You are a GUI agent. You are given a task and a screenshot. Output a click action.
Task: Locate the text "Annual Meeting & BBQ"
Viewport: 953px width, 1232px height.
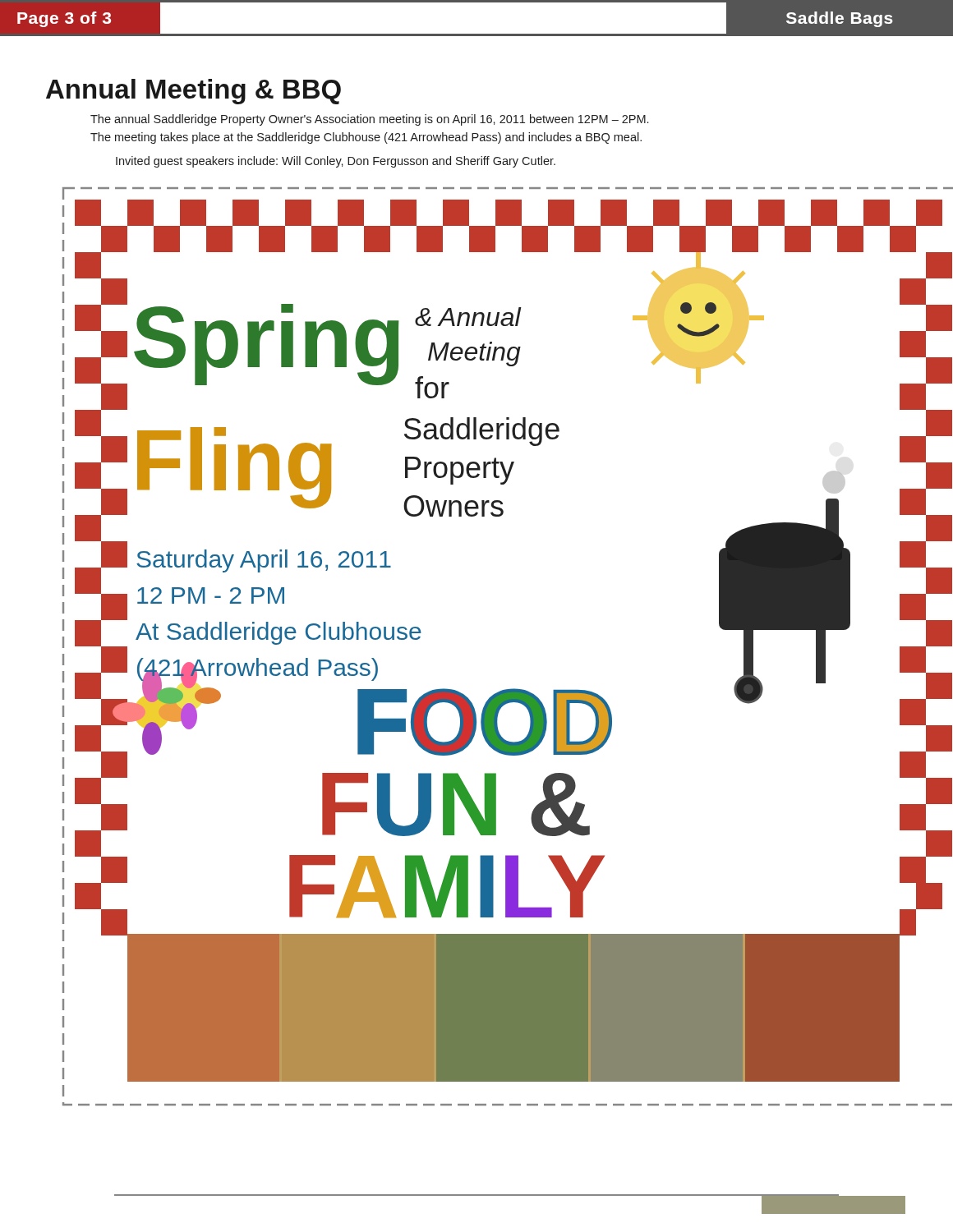[x=194, y=89]
